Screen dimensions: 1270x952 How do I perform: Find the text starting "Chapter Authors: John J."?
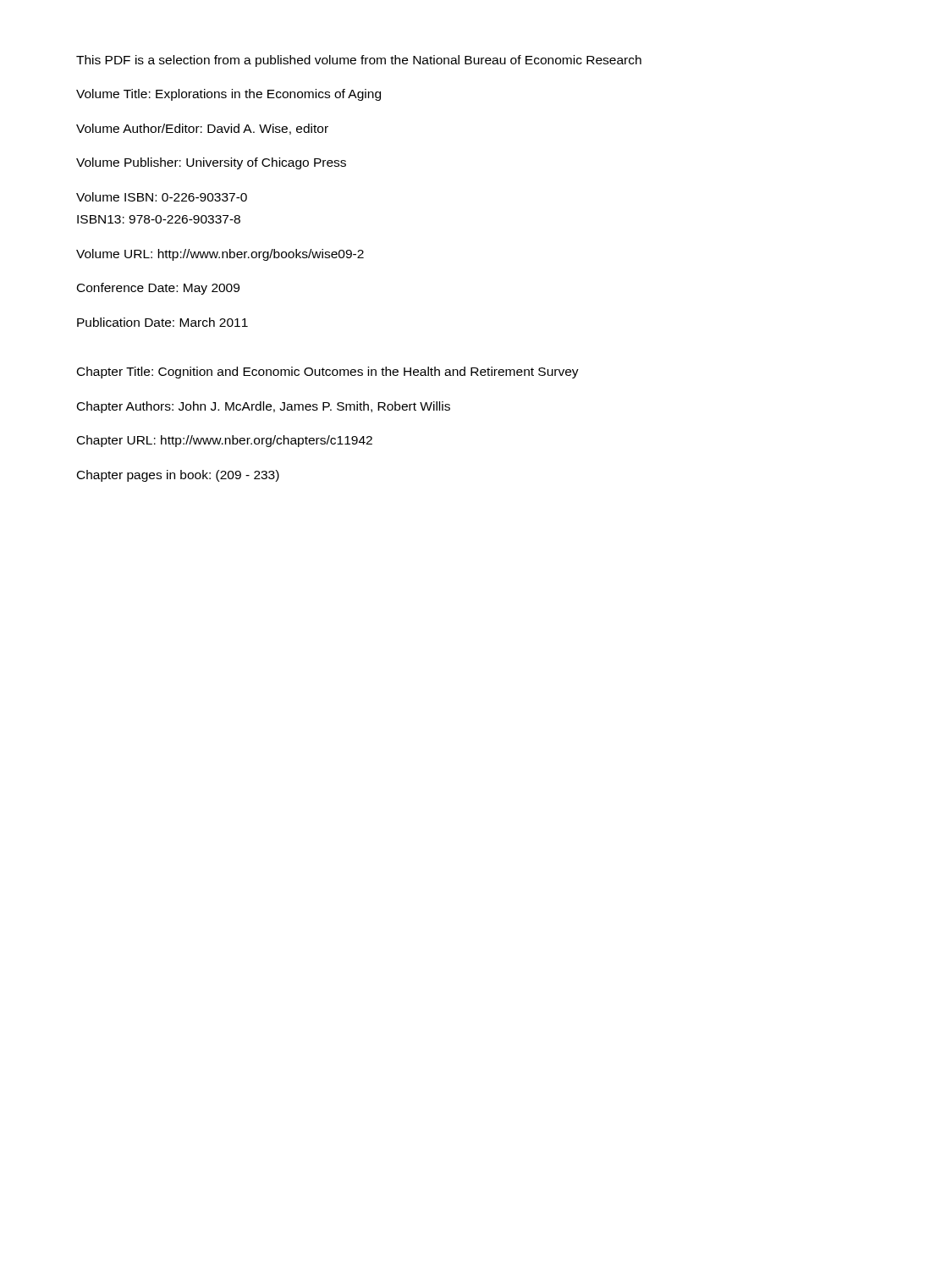263,406
